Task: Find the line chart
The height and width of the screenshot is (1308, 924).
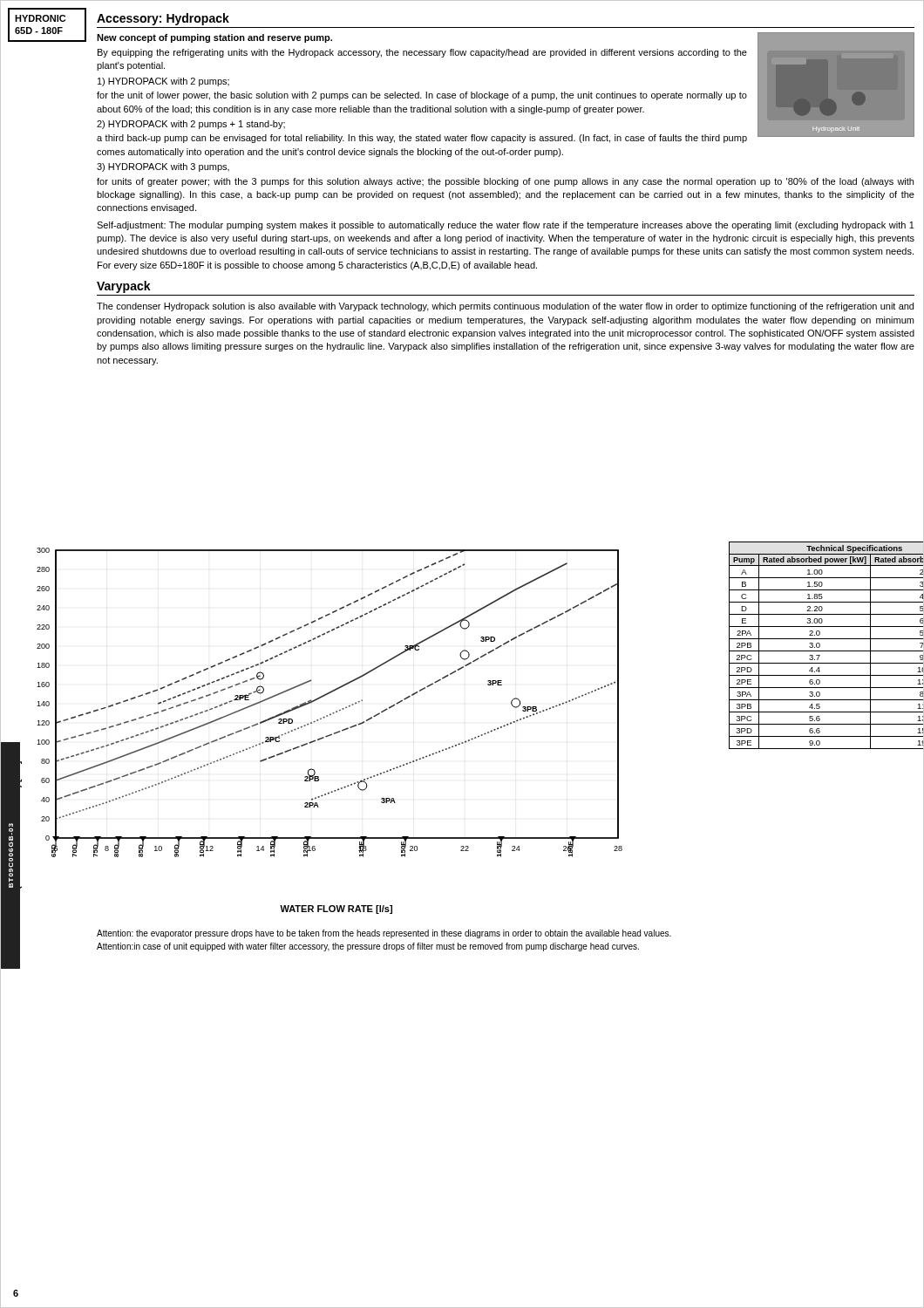Action: click(462, 733)
